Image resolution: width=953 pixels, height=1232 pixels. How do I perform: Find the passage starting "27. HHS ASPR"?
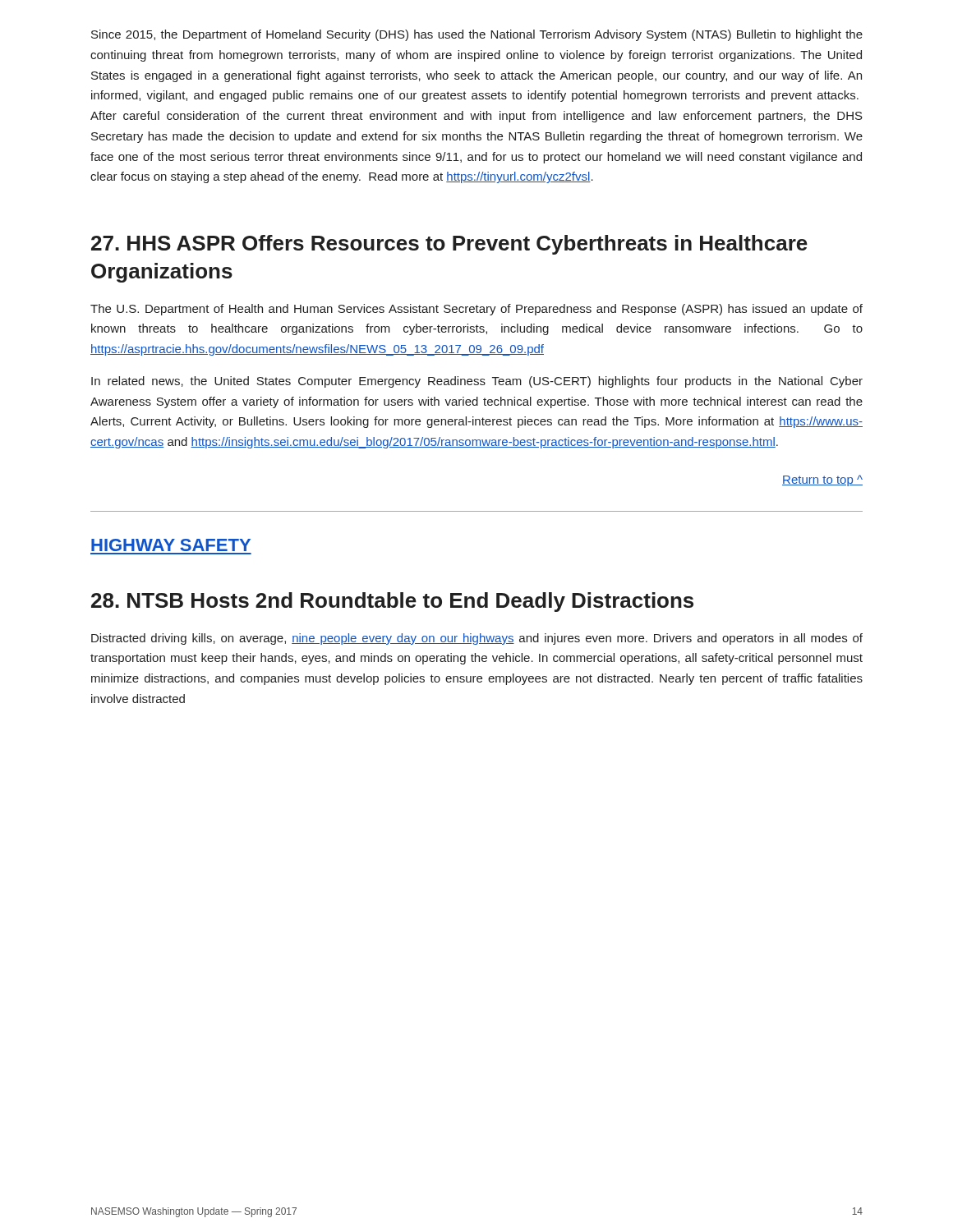449,257
